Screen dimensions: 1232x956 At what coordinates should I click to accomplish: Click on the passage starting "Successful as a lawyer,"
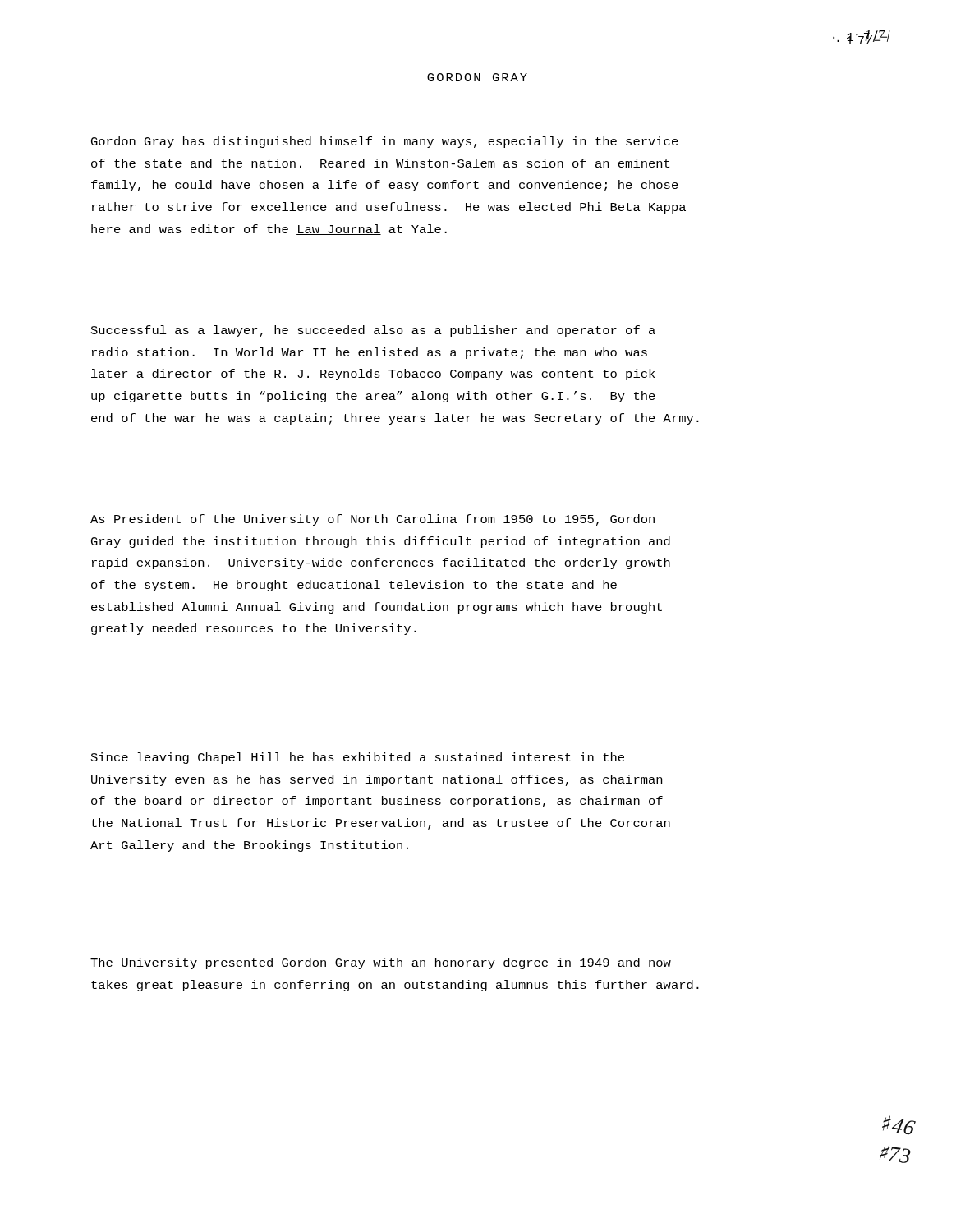(396, 375)
